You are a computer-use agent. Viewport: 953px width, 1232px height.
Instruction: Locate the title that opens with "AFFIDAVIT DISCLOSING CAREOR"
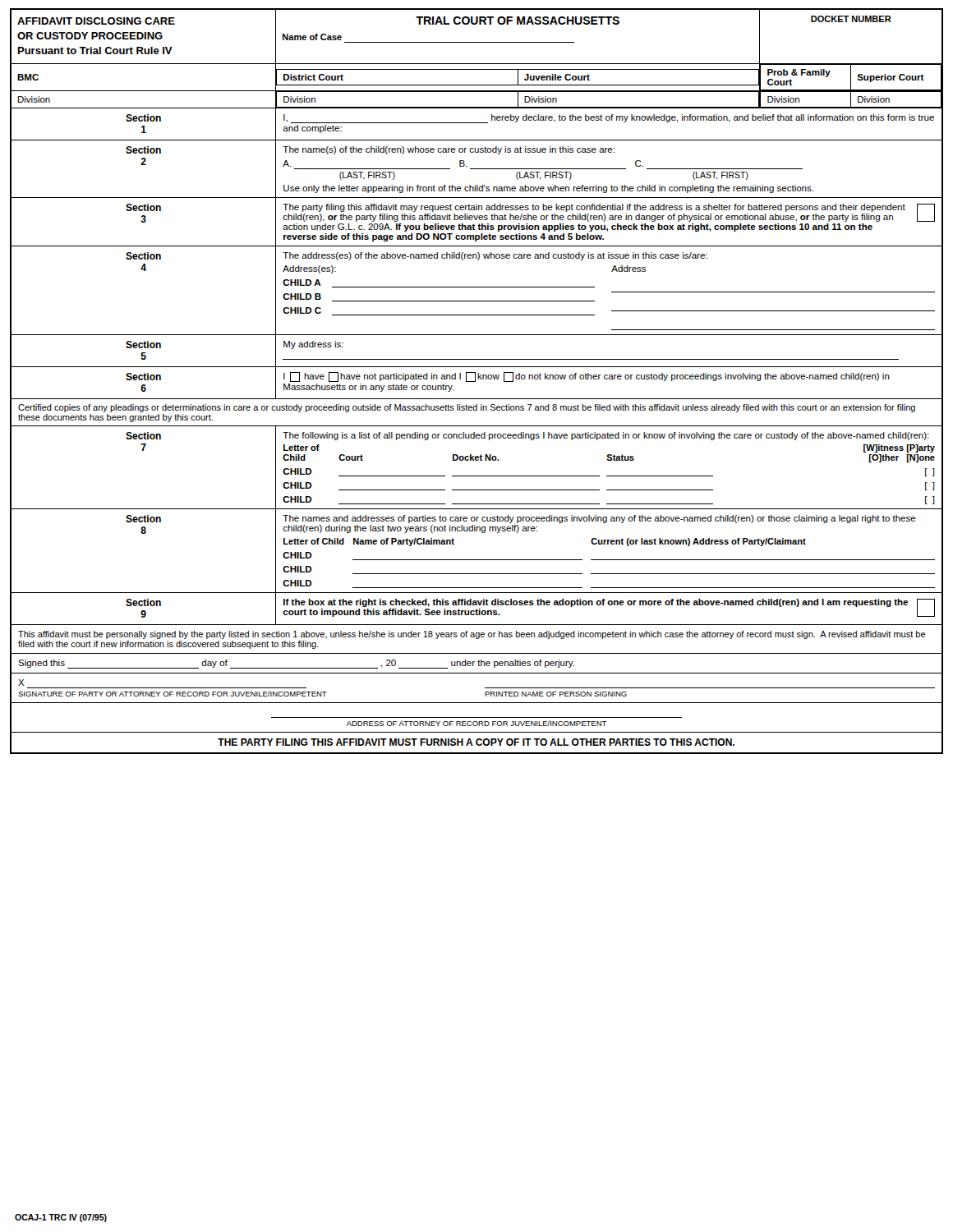click(96, 36)
